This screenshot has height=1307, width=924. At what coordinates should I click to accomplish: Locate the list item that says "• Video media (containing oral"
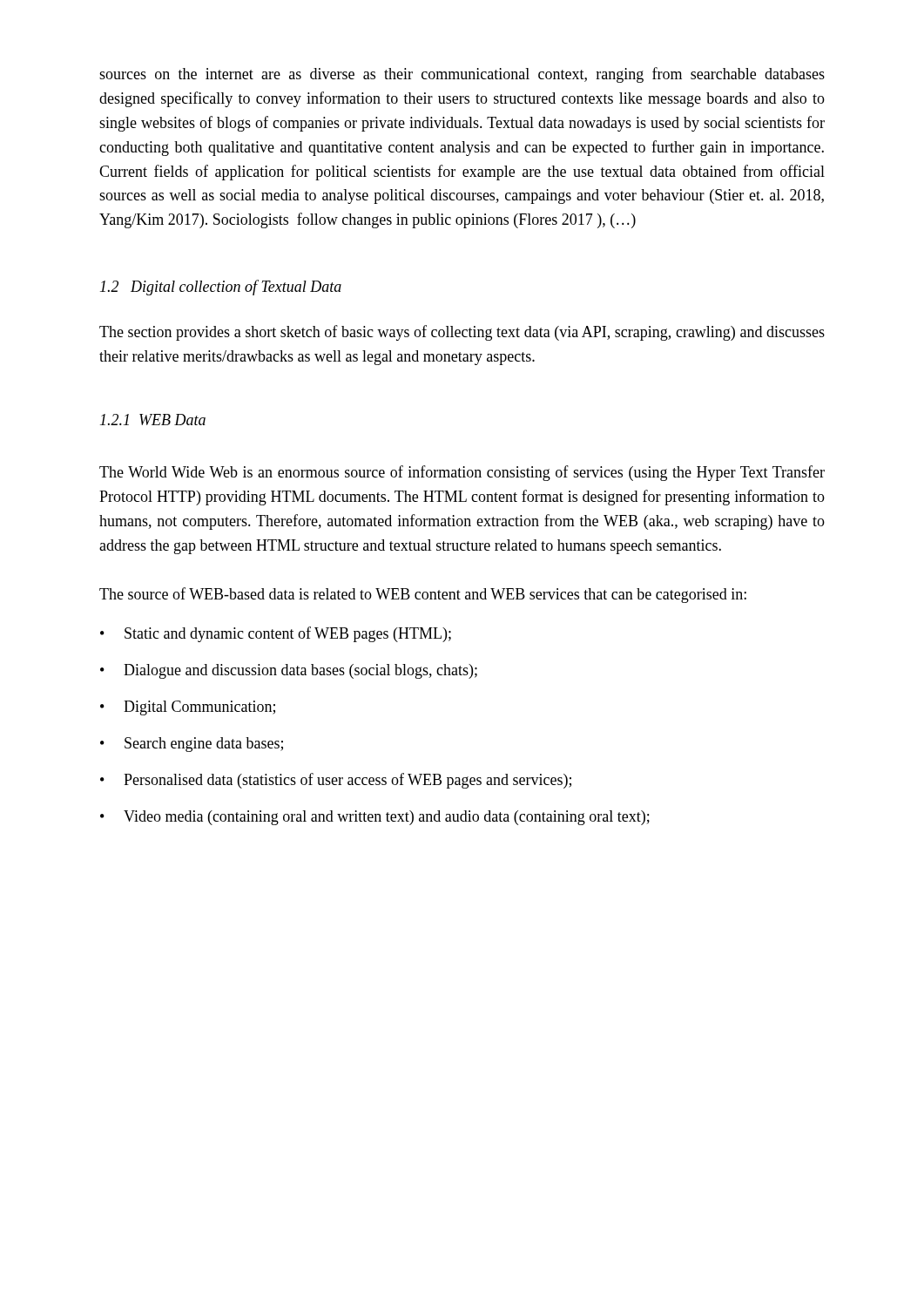pos(462,817)
